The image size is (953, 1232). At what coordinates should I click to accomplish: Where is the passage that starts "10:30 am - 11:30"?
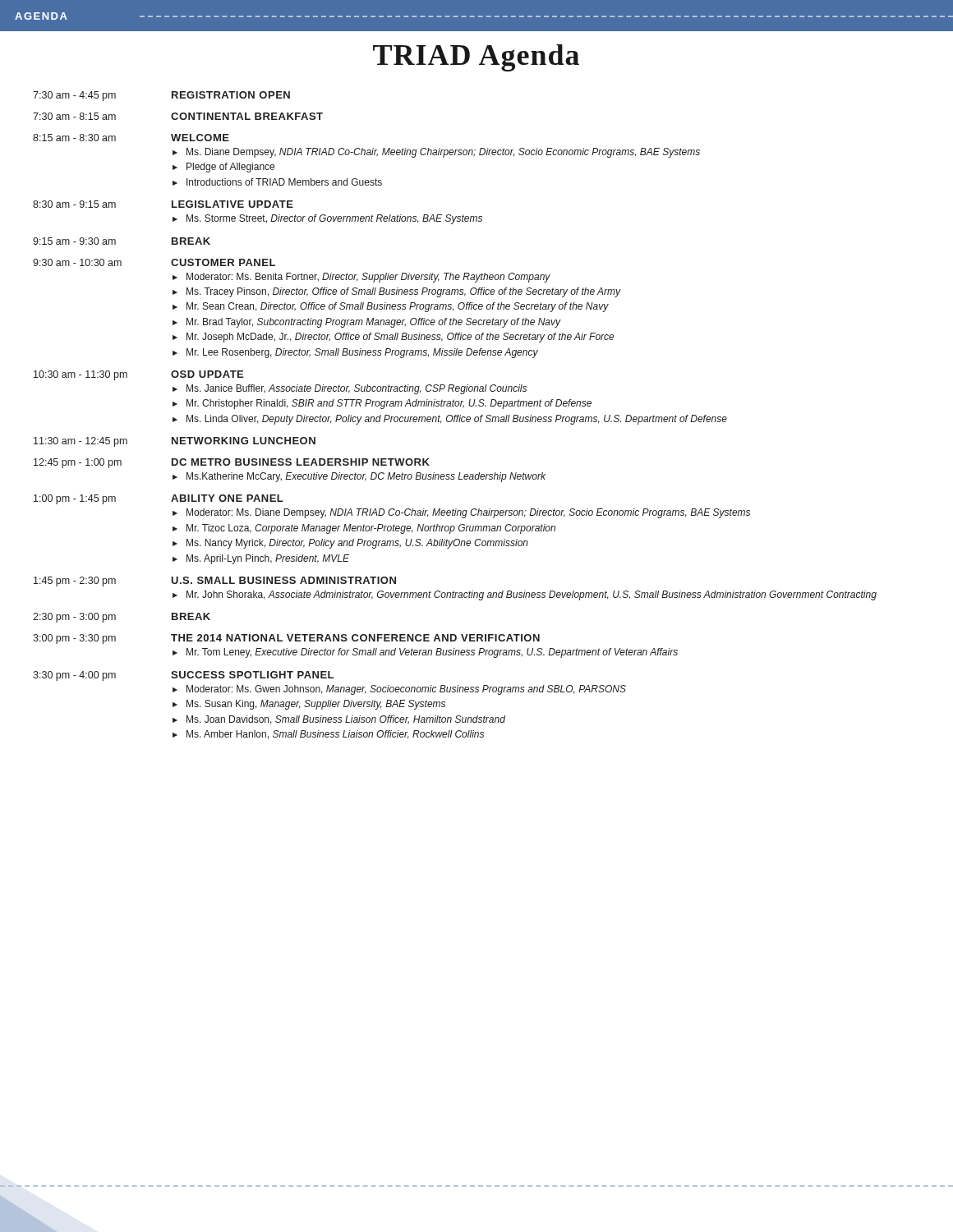[476, 398]
